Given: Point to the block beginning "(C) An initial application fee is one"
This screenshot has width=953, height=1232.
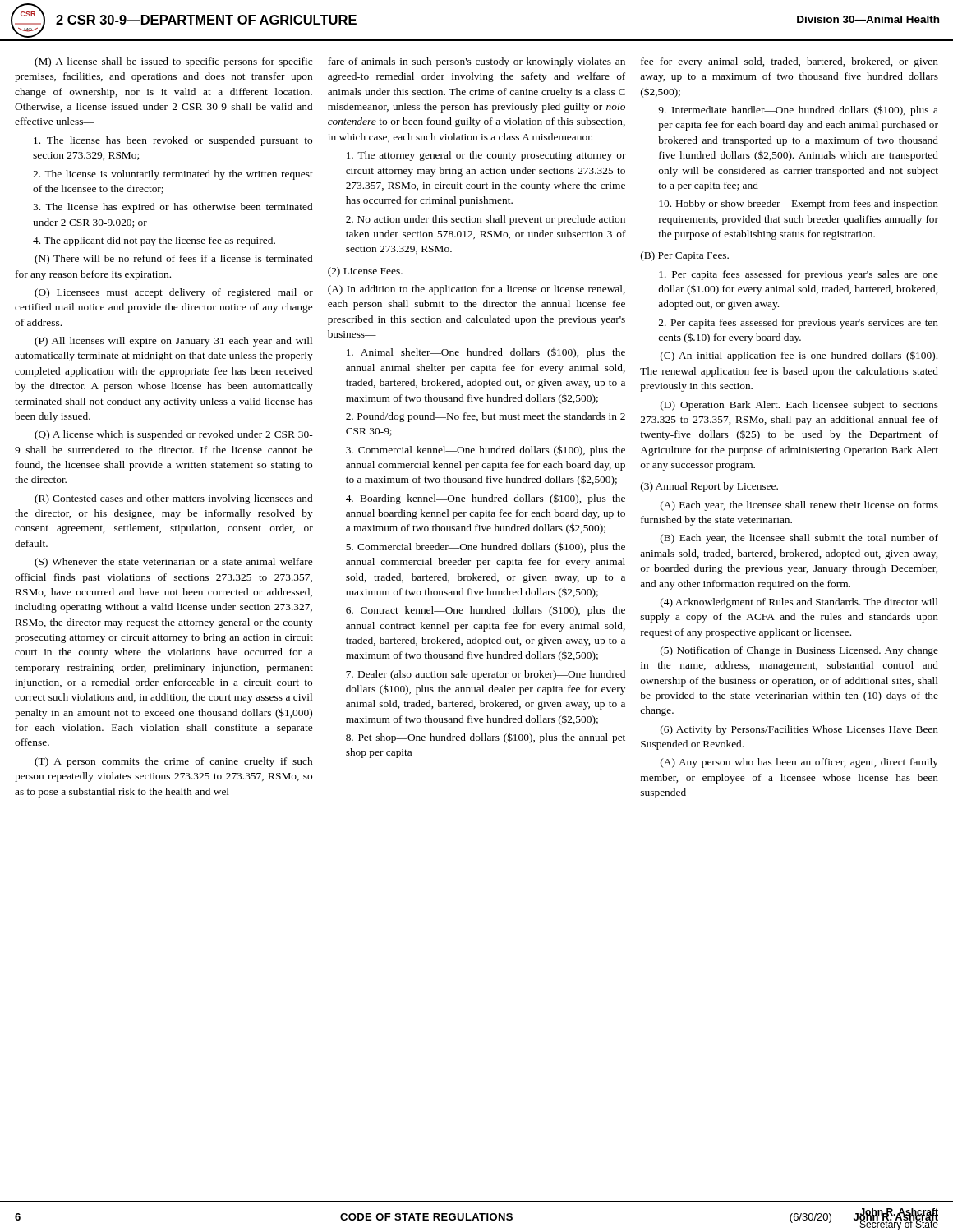Looking at the screenshot, I should (789, 371).
